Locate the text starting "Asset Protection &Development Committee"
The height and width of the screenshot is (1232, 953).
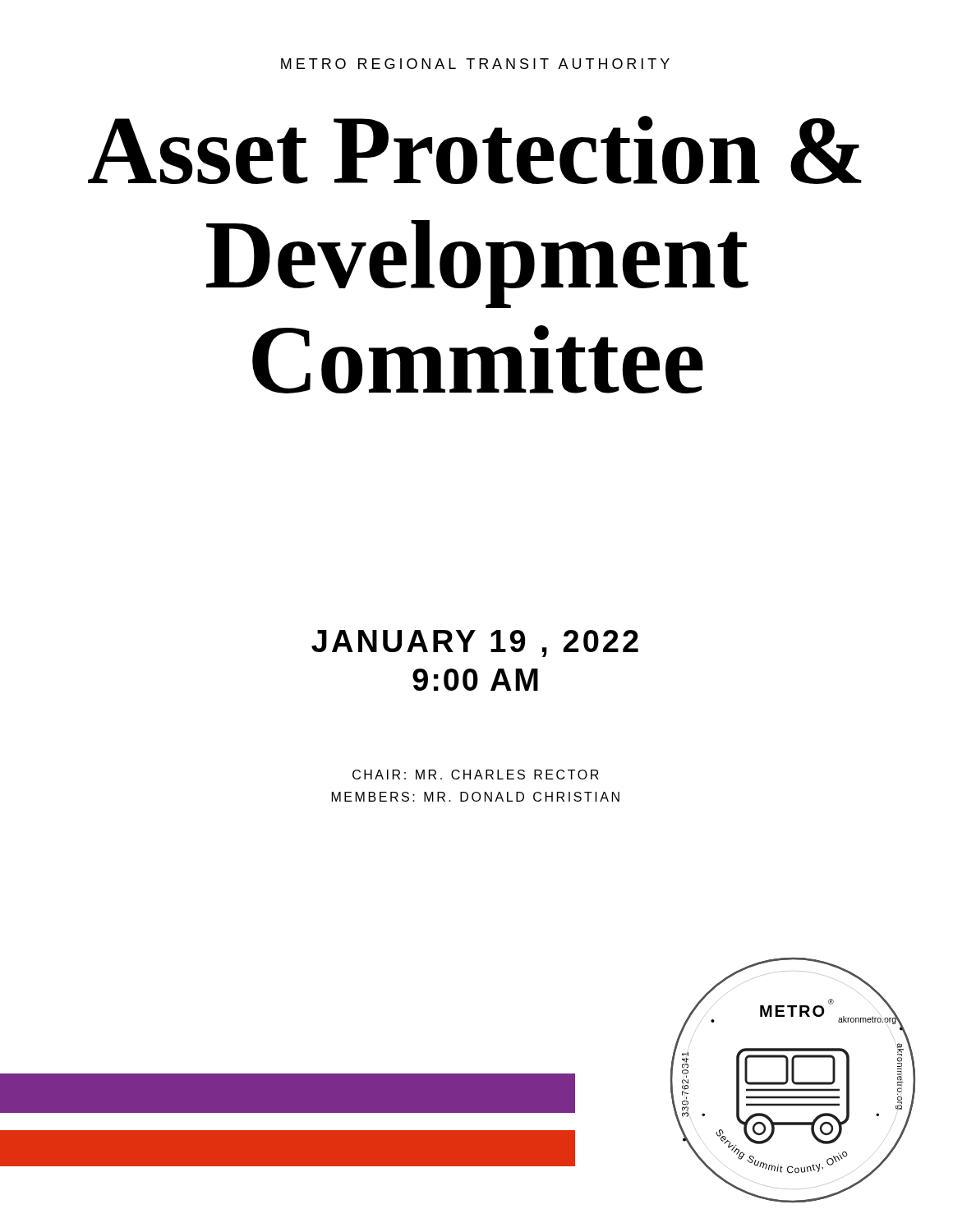476,256
